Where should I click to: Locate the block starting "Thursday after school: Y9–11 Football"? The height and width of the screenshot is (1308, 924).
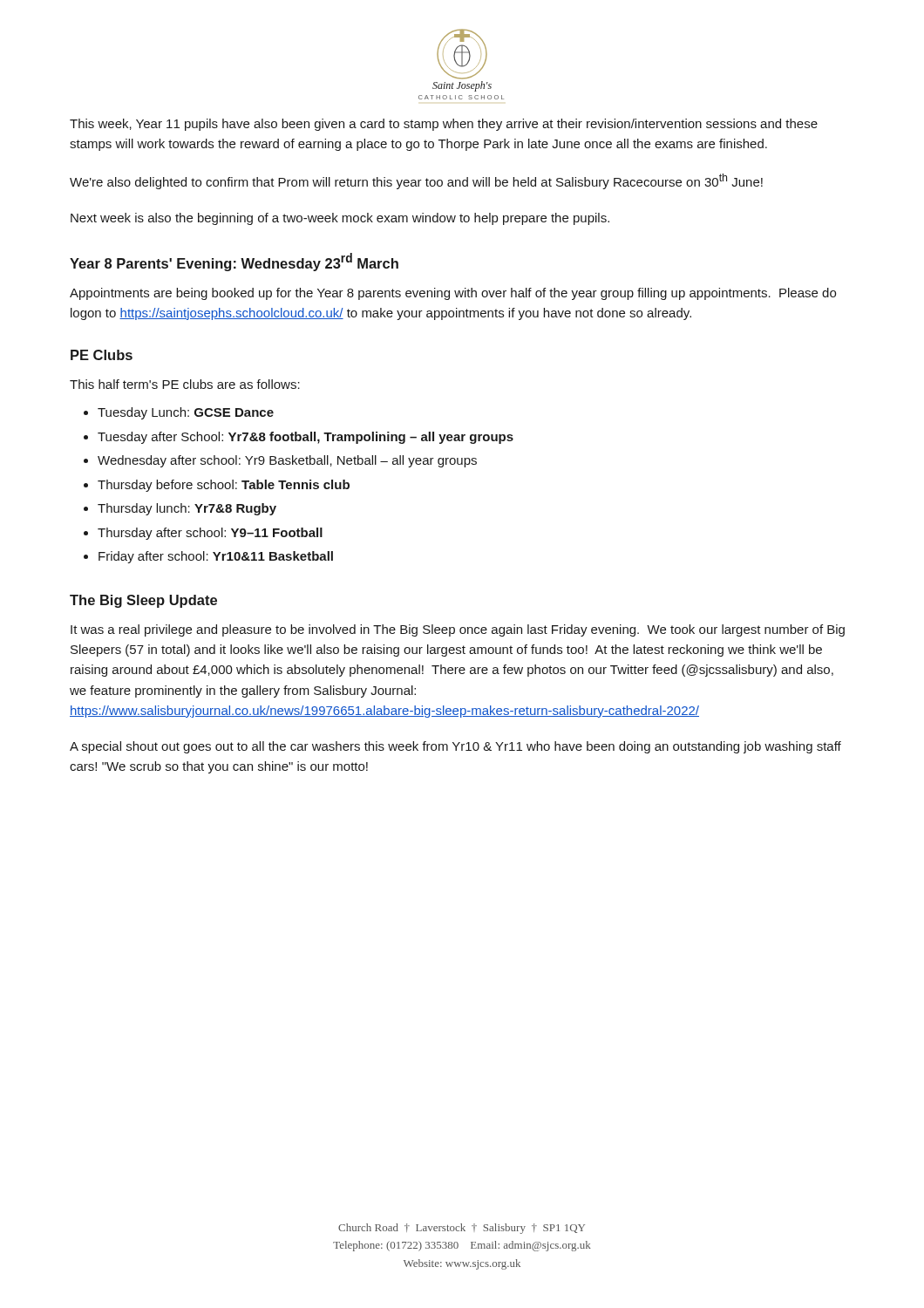pos(210,532)
